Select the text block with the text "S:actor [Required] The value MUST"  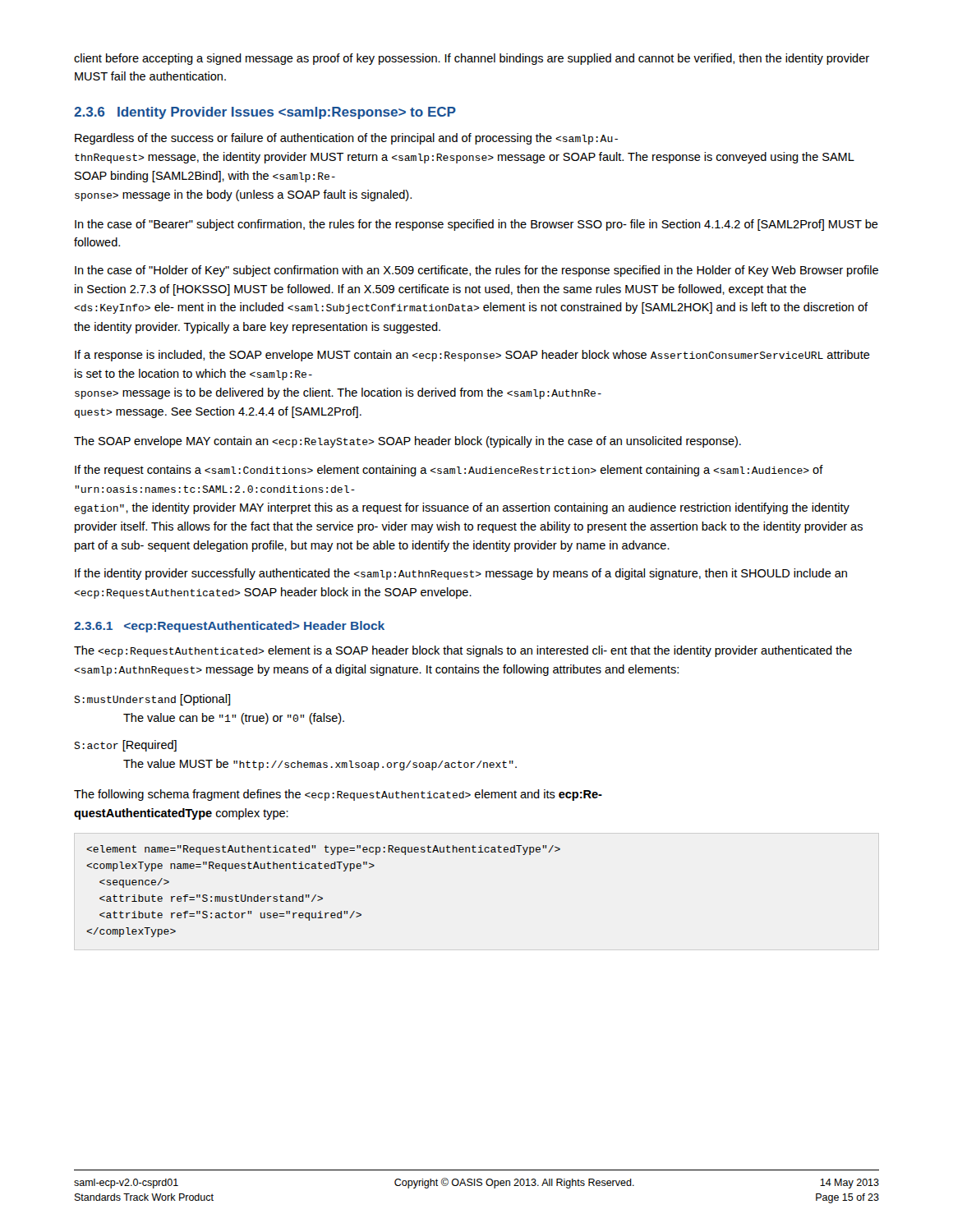(296, 756)
